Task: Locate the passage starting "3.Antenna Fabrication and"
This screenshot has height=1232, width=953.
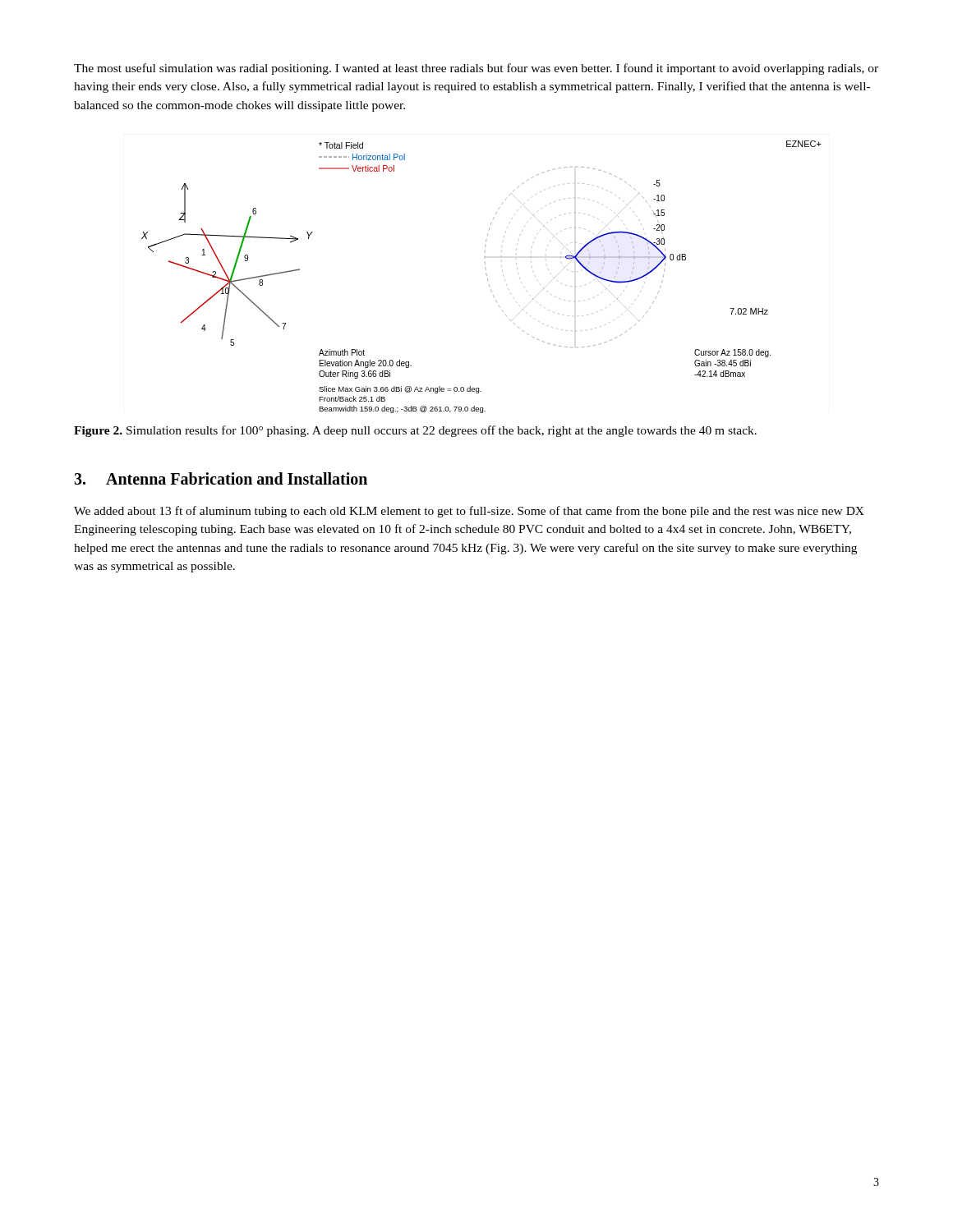Action: pyautogui.click(x=221, y=479)
